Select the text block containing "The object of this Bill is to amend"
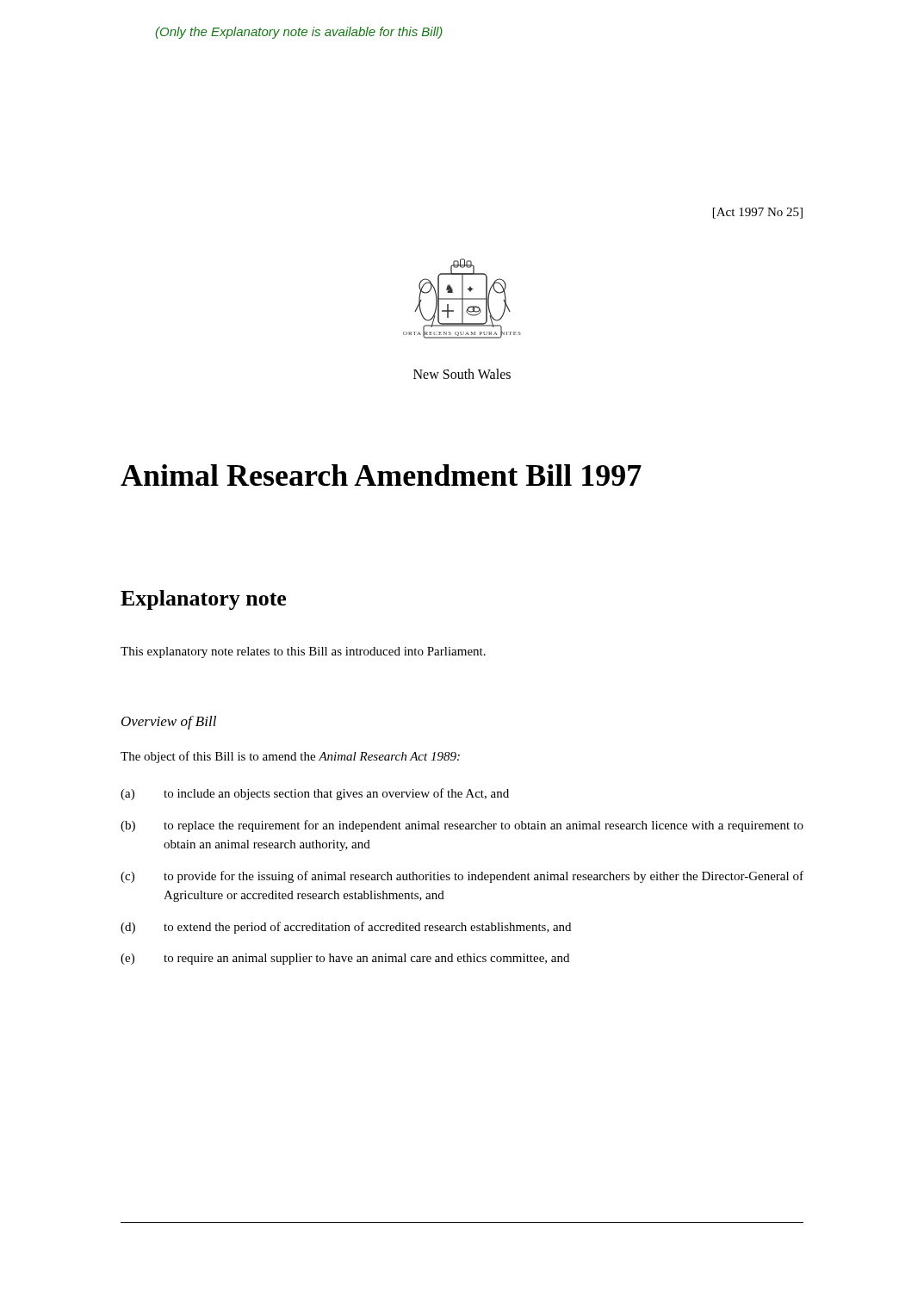This screenshot has height=1292, width=924. (291, 756)
